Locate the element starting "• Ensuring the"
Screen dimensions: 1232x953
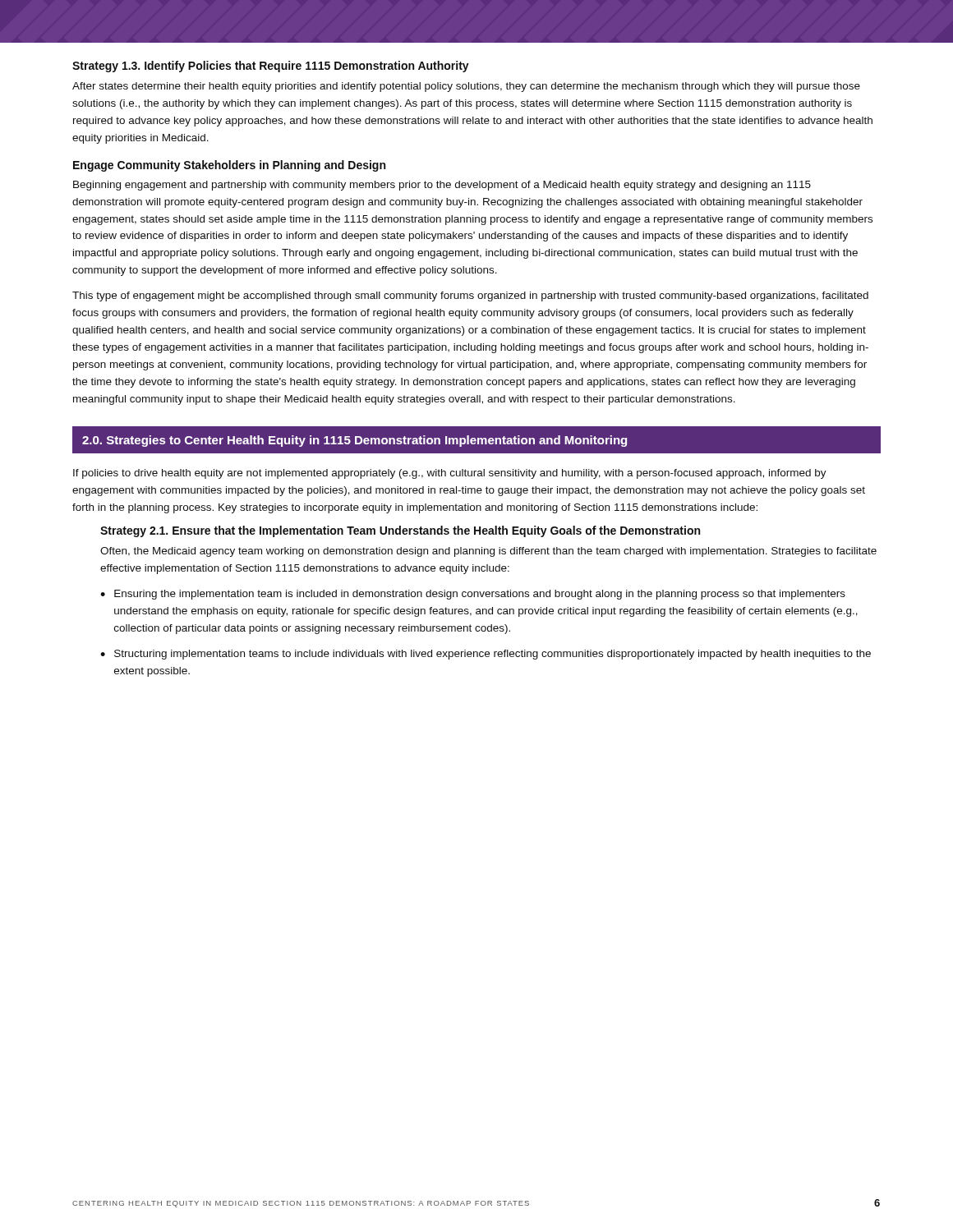[x=490, y=612]
